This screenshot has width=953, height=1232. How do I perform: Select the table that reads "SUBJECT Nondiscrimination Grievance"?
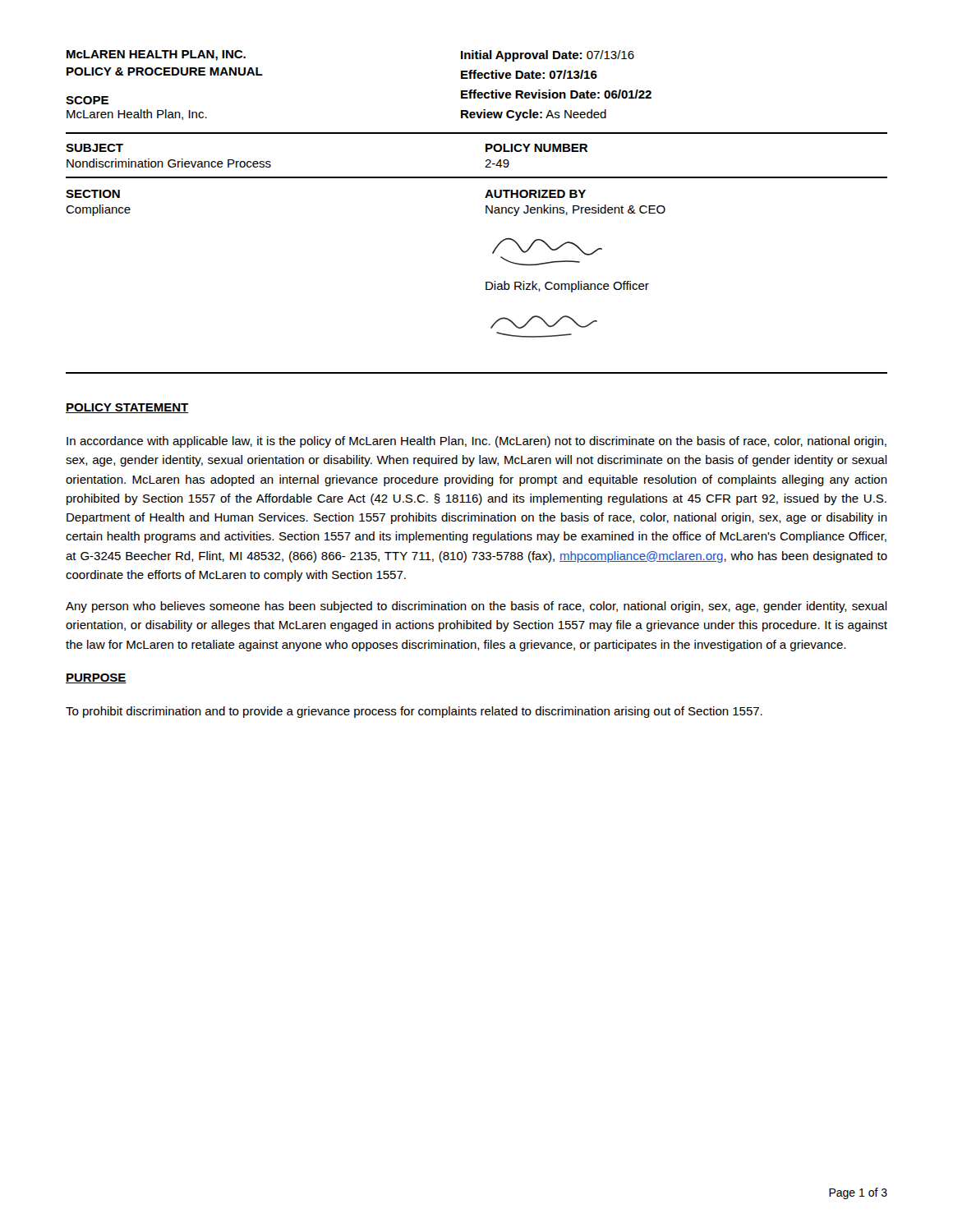click(476, 156)
